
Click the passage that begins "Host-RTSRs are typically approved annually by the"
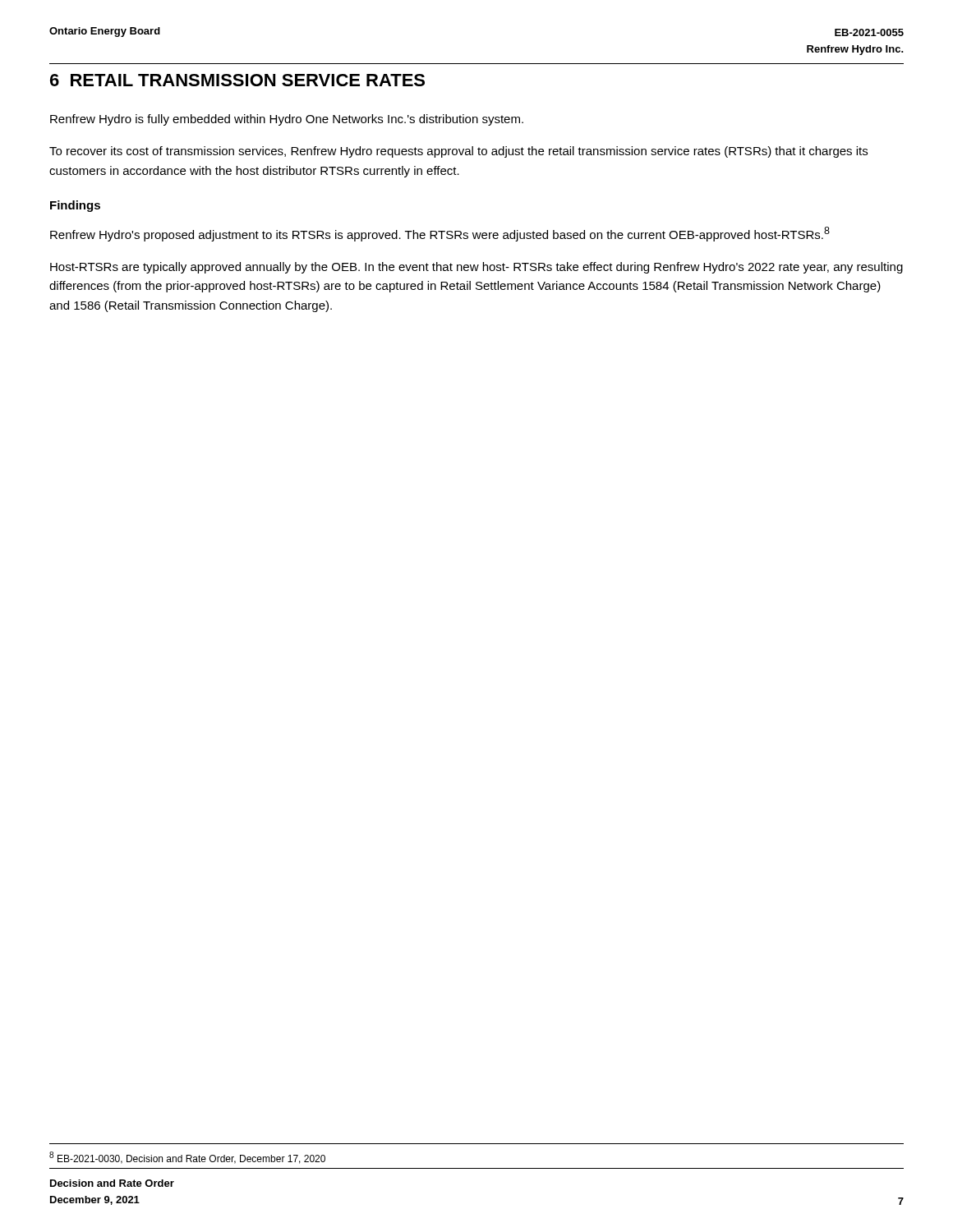point(476,286)
